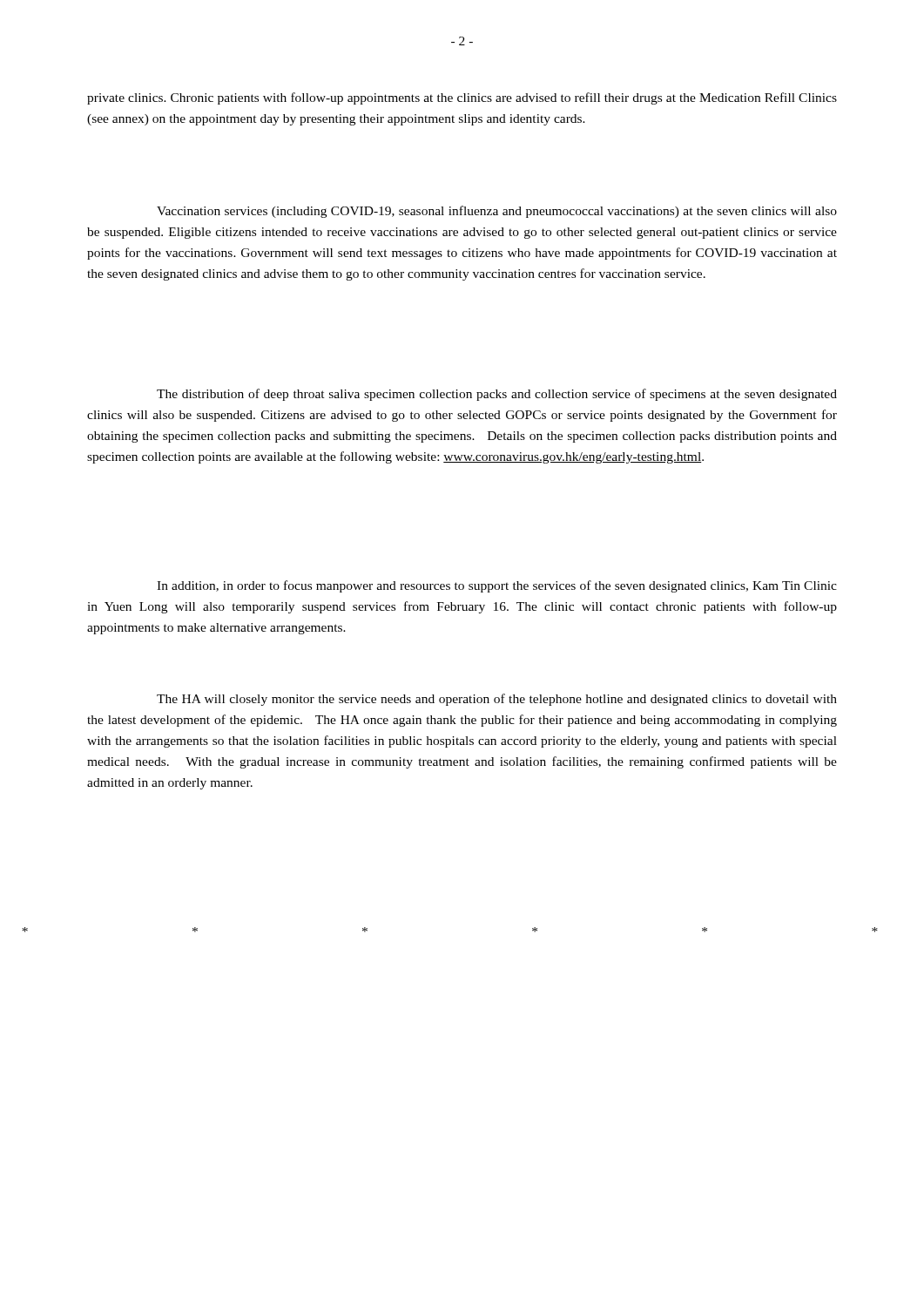The image size is (924, 1307).
Task: Select the text block containing "The distribution of deep throat saliva"
Action: coord(462,425)
